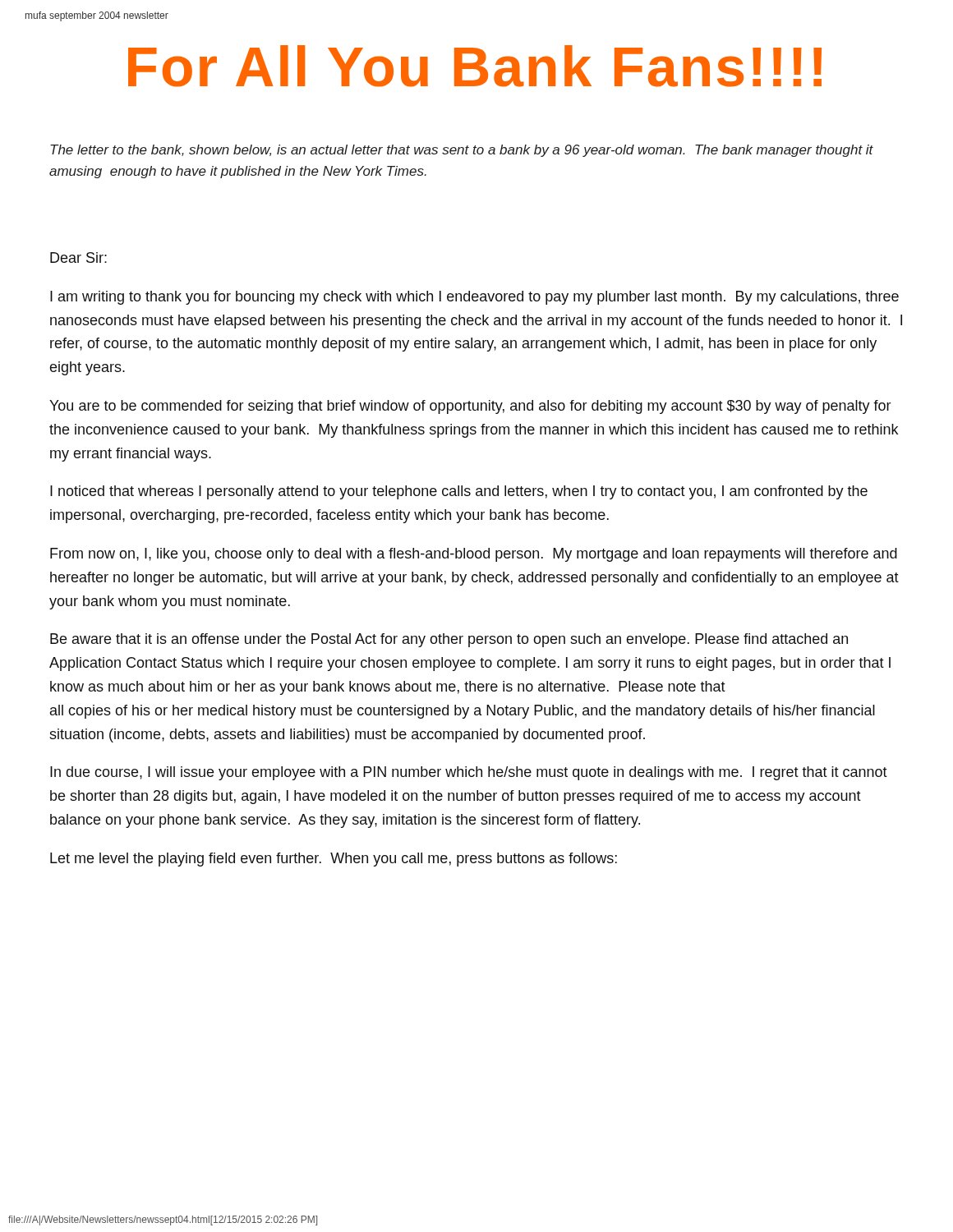Locate the title
This screenshot has width=953, height=1232.
pos(476,67)
